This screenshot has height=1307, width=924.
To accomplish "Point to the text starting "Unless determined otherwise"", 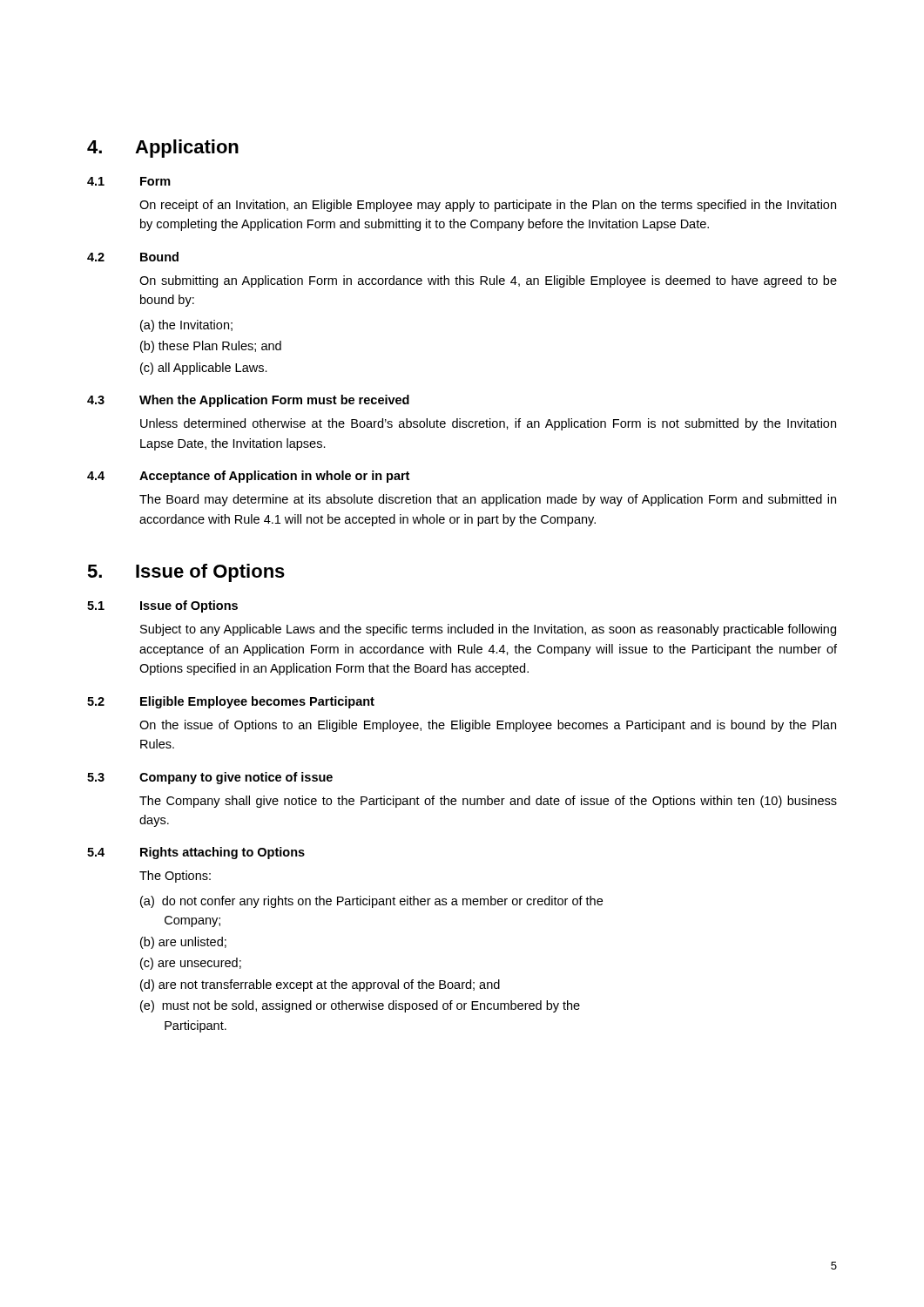I will [488, 434].
